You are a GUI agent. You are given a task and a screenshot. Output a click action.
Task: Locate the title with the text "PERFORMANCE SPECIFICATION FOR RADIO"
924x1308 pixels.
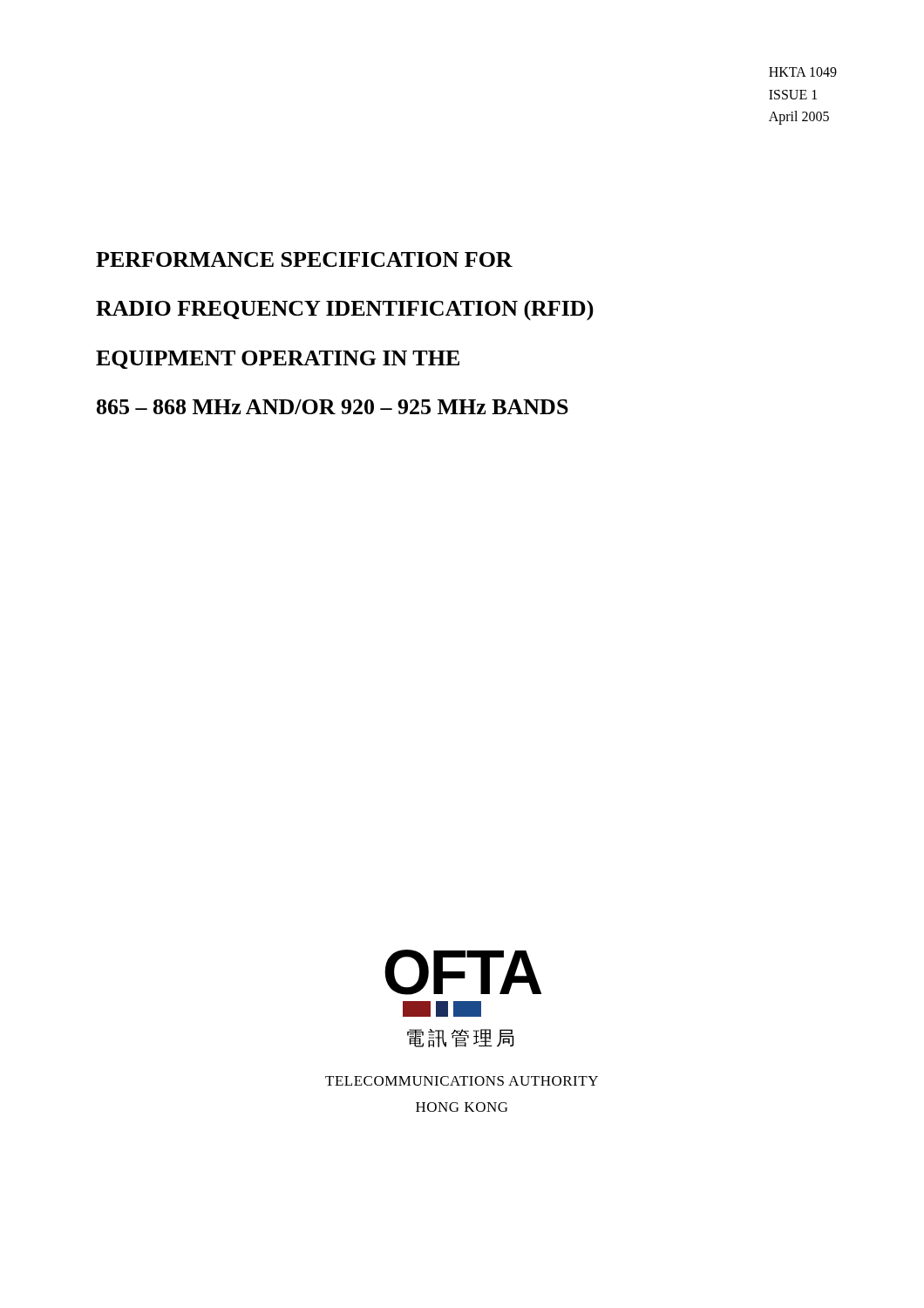pos(304,259)
